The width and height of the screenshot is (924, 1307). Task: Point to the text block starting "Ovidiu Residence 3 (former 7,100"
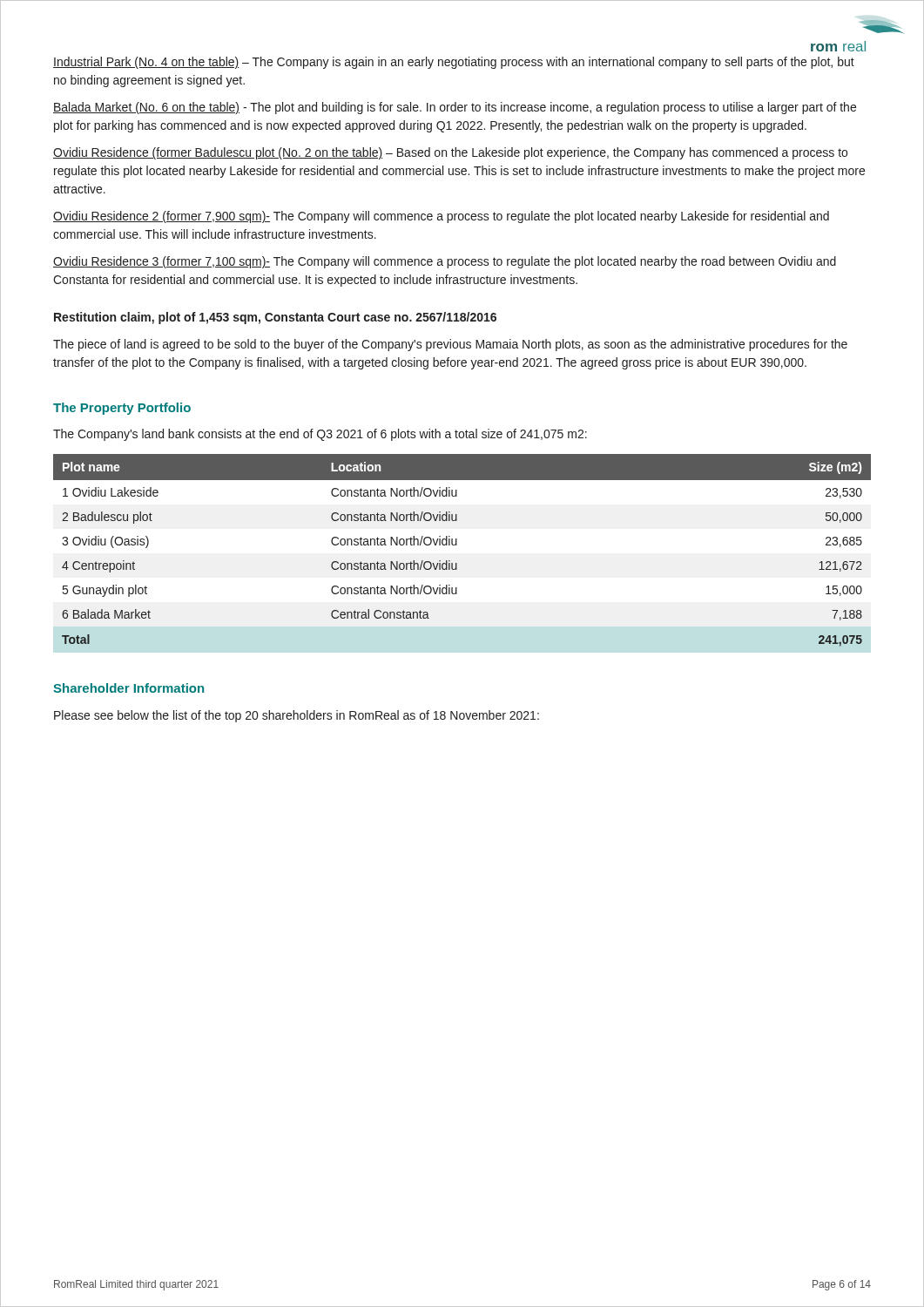click(462, 271)
